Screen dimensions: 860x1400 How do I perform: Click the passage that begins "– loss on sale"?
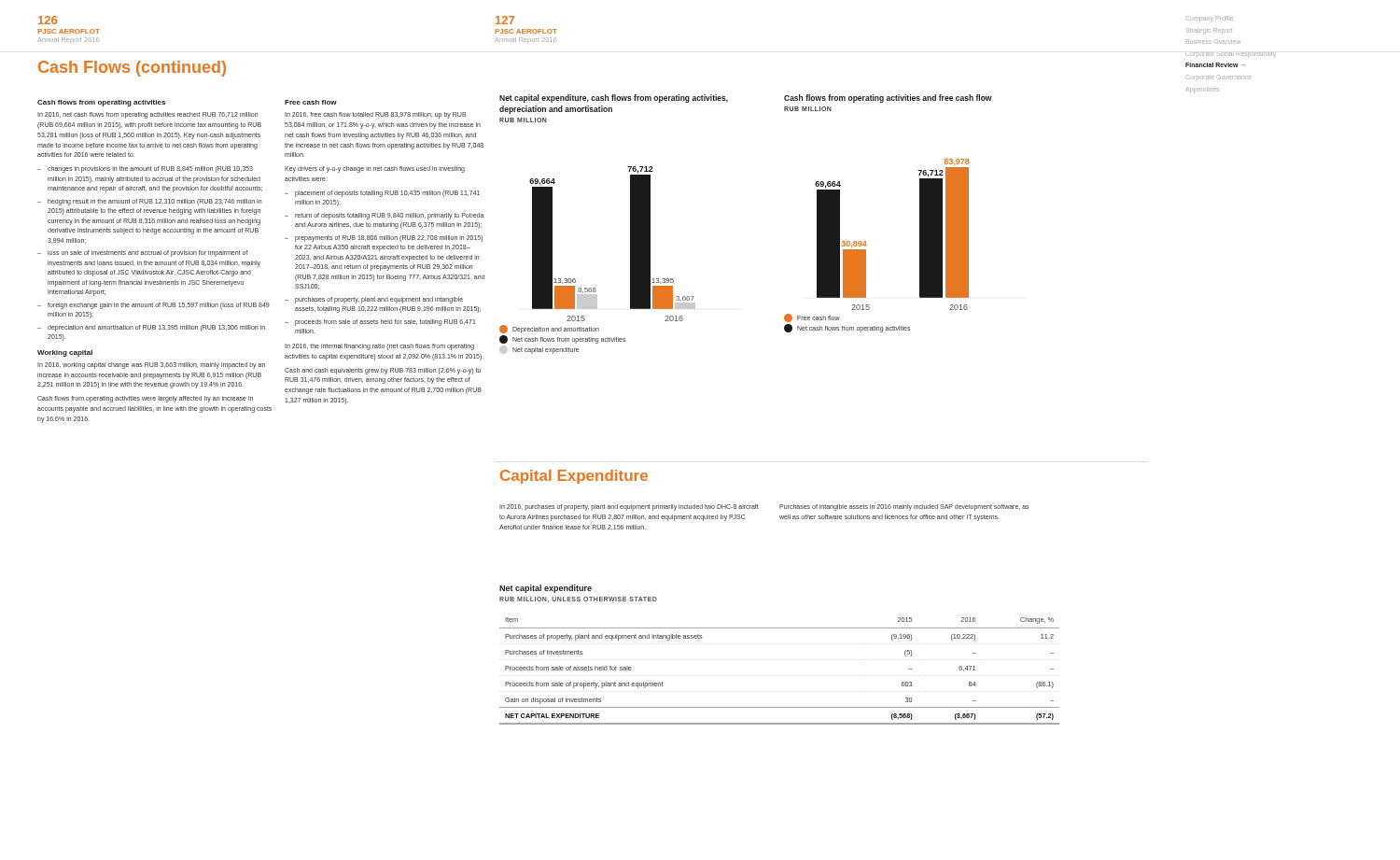(x=149, y=272)
